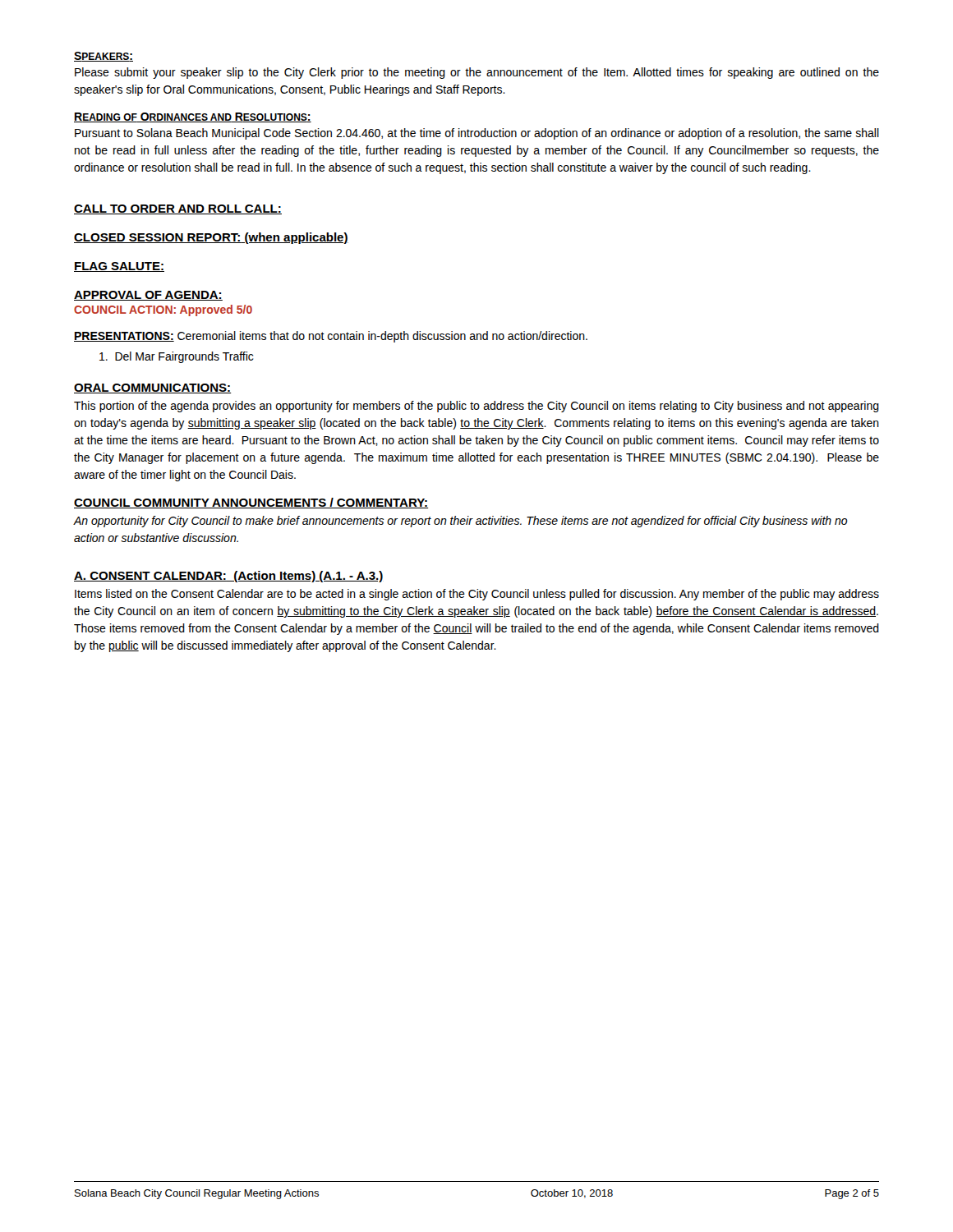Image resolution: width=953 pixels, height=1232 pixels.
Task: Point to "ORAL COMMUNICATIONS:"
Action: (x=152, y=387)
